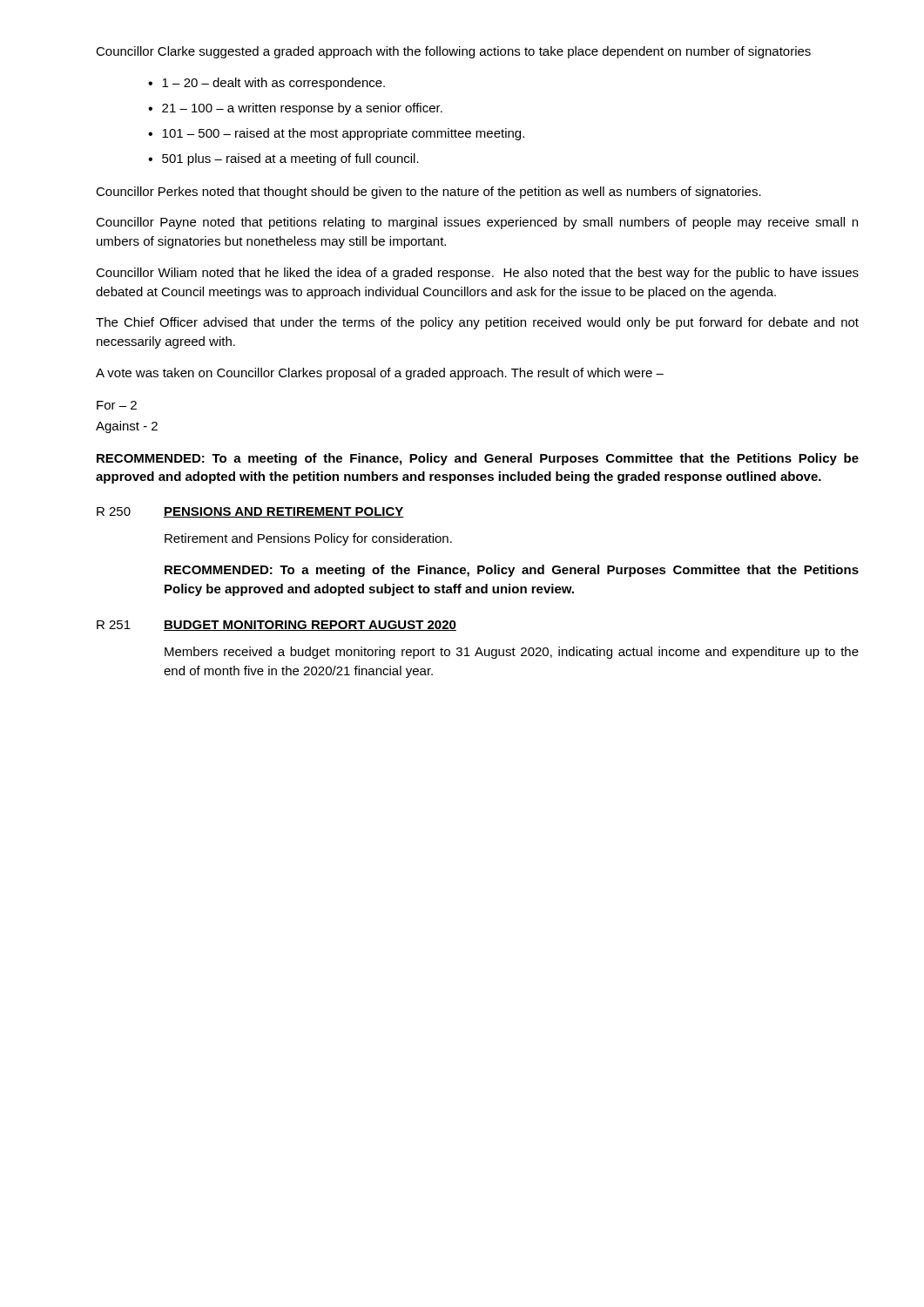Select the region starting "R 250 PENSIONS AND RETIREMENT POLICY"
This screenshot has width=924, height=1307.
pyautogui.click(x=250, y=511)
